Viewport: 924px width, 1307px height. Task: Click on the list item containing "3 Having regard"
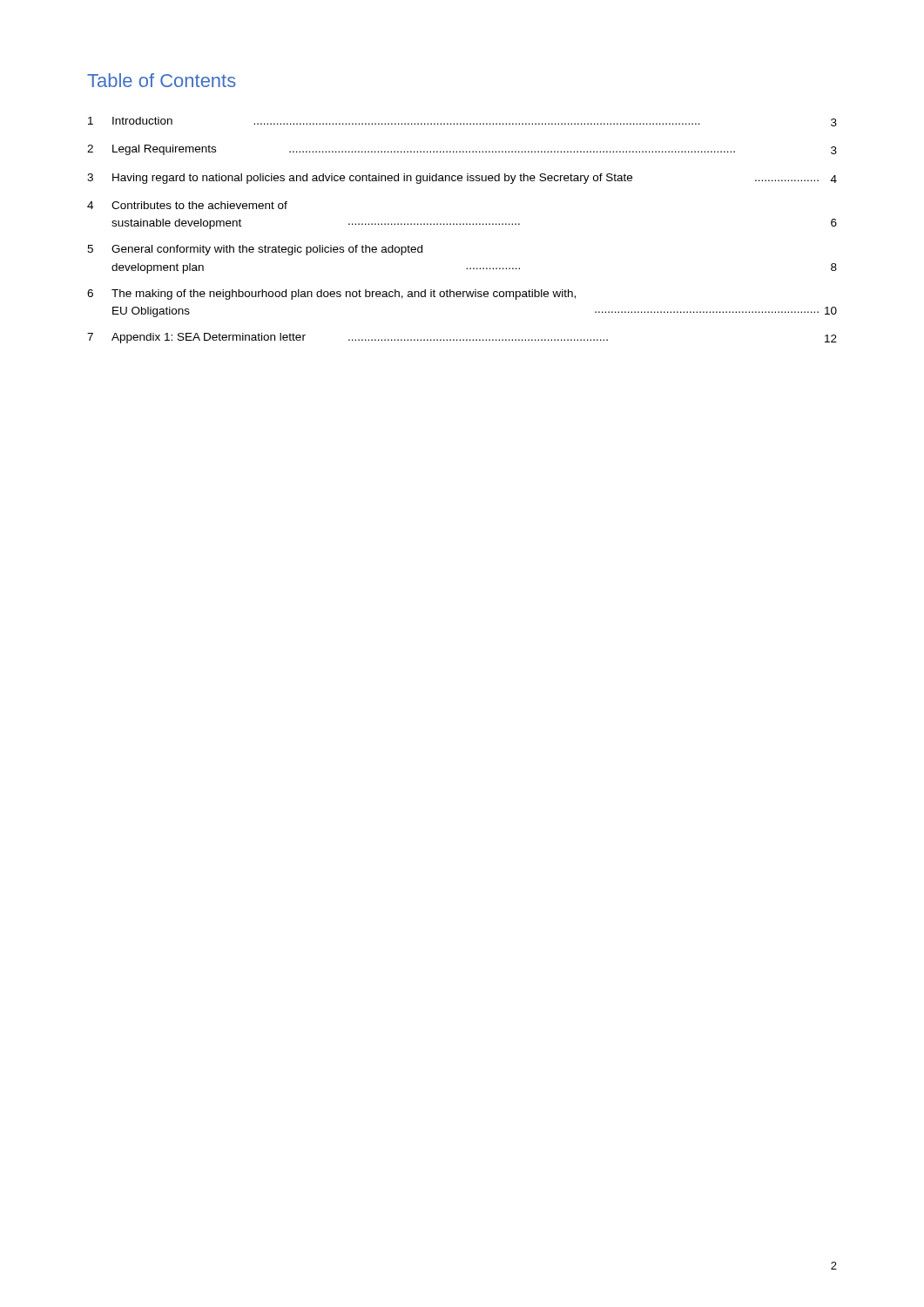pos(462,178)
